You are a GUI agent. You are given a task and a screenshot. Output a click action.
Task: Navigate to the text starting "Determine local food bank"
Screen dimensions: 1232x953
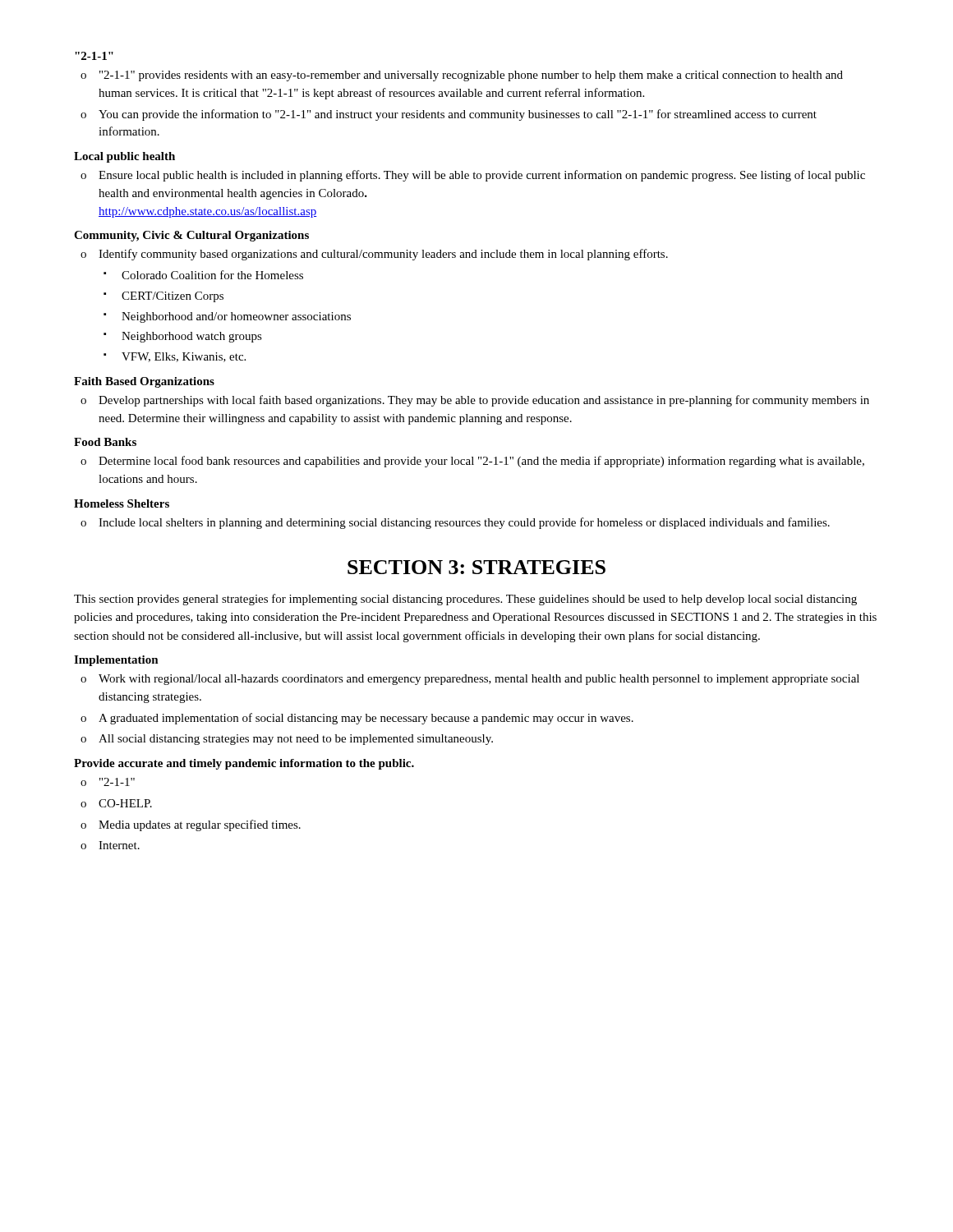(x=476, y=471)
